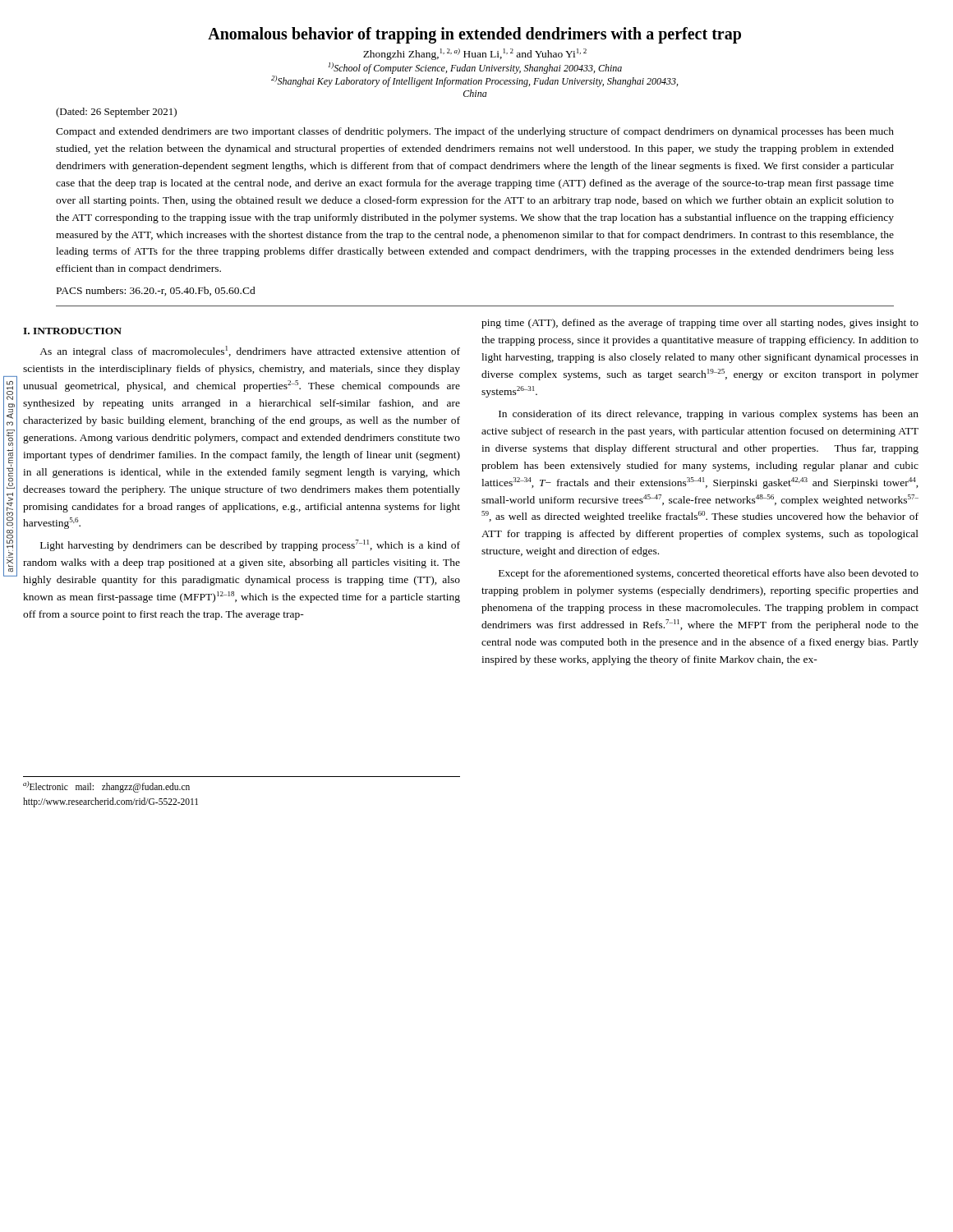Viewport: 953px width, 1232px height.
Task: Point to the passage starting "In consideration of"
Action: pyautogui.click(x=700, y=482)
